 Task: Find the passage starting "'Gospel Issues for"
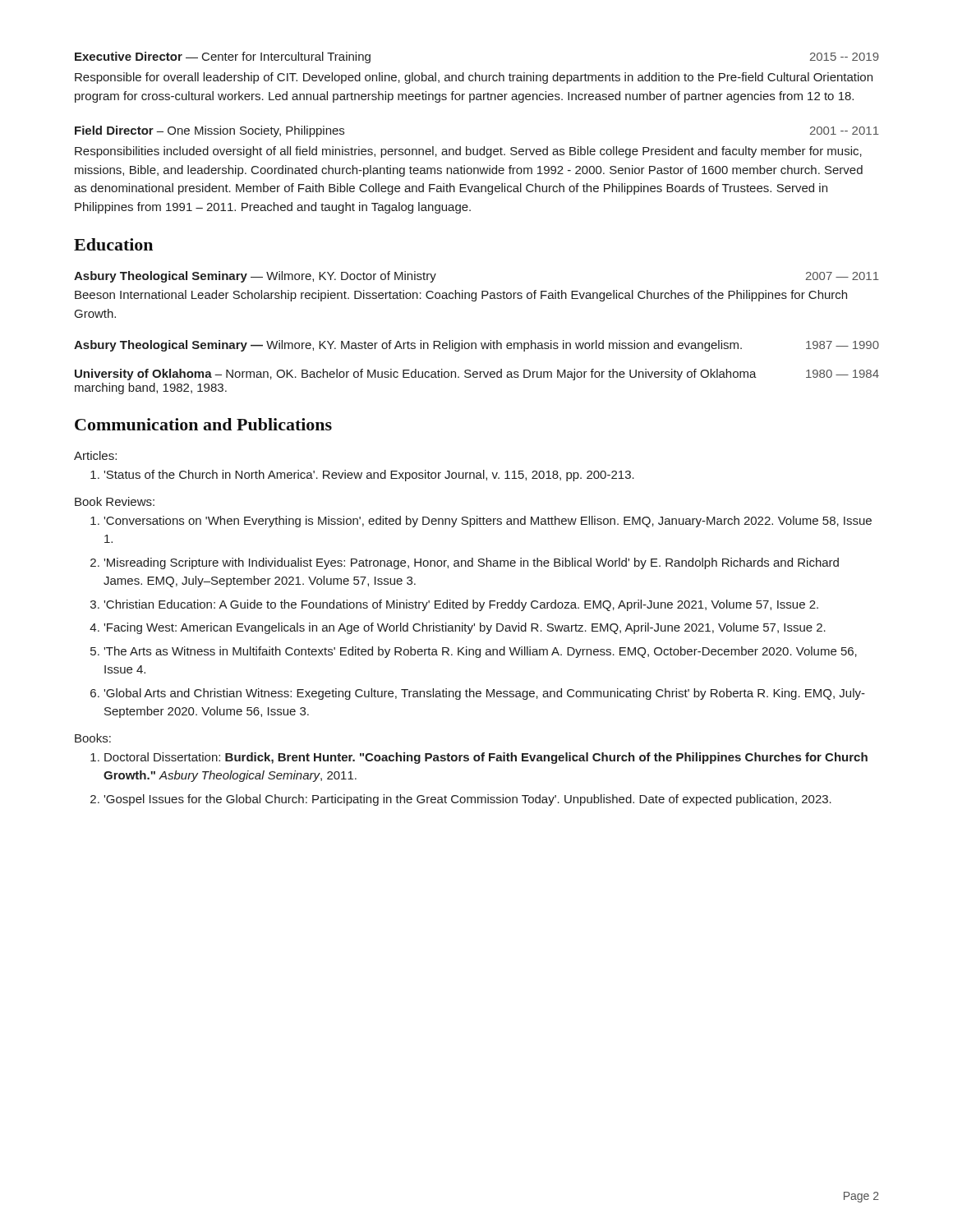click(468, 798)
